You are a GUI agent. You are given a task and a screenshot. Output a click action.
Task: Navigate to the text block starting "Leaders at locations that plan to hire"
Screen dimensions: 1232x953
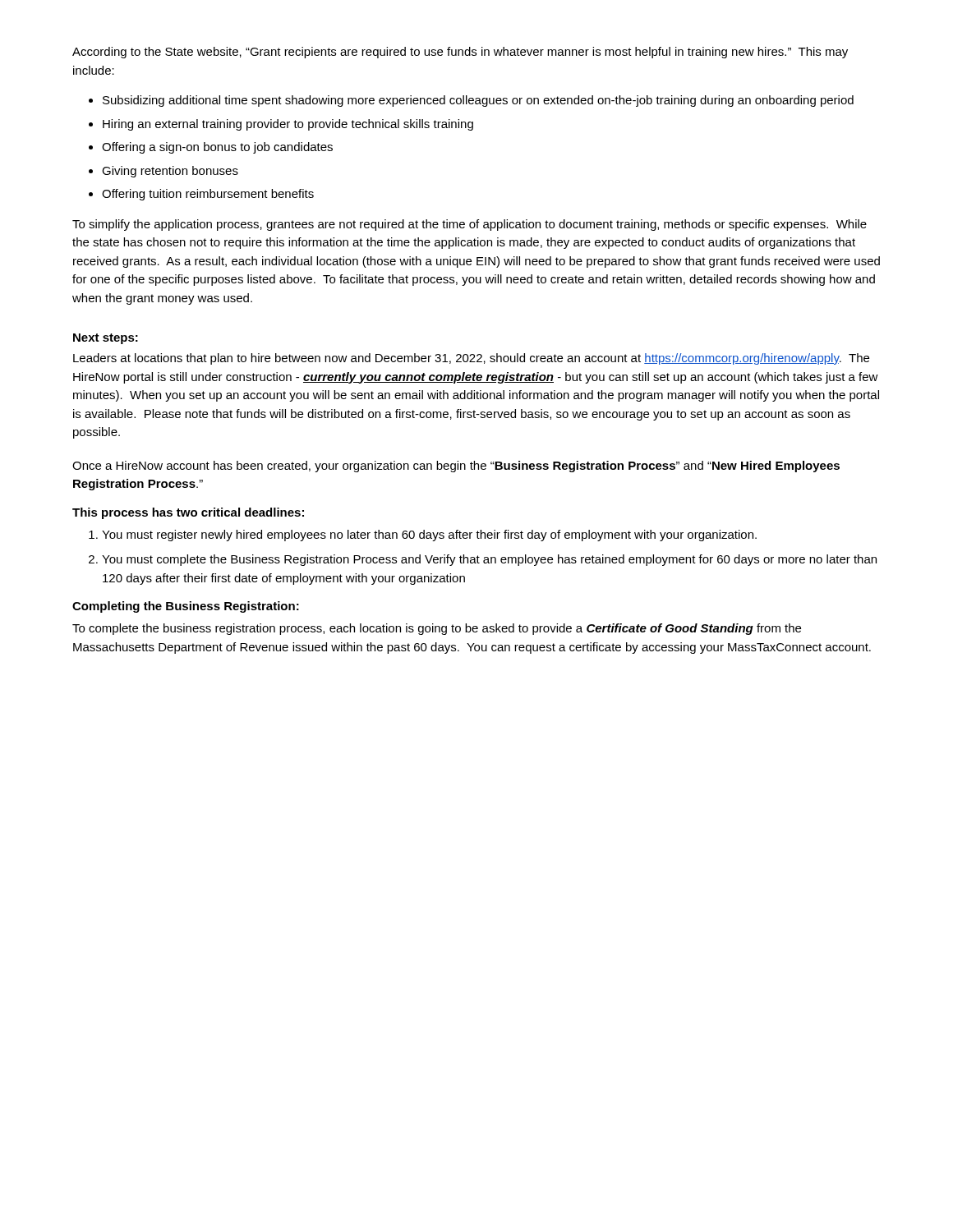click(476, 395)
